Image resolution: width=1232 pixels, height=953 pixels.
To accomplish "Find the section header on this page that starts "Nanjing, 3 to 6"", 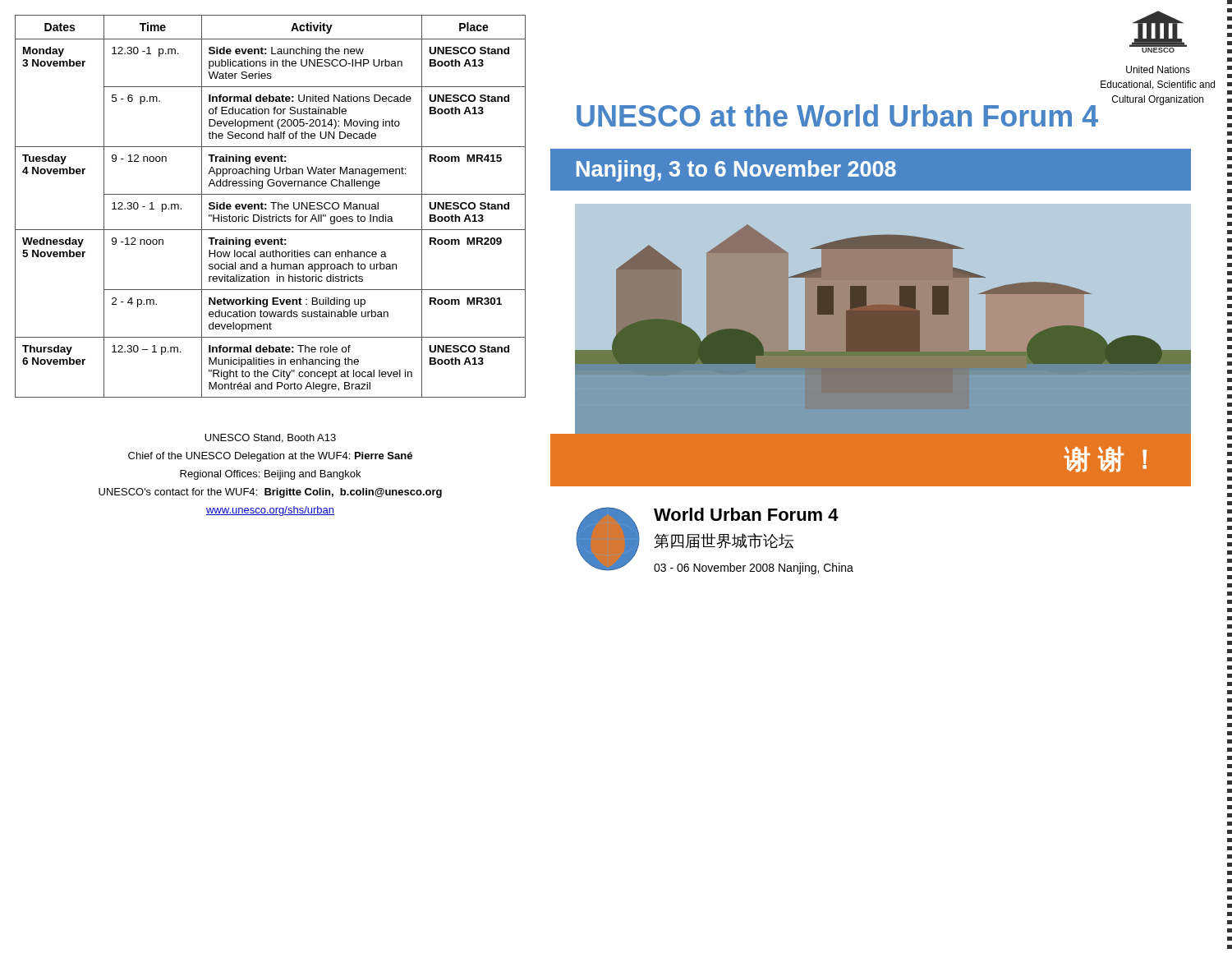I will click(x=736, y=169).
